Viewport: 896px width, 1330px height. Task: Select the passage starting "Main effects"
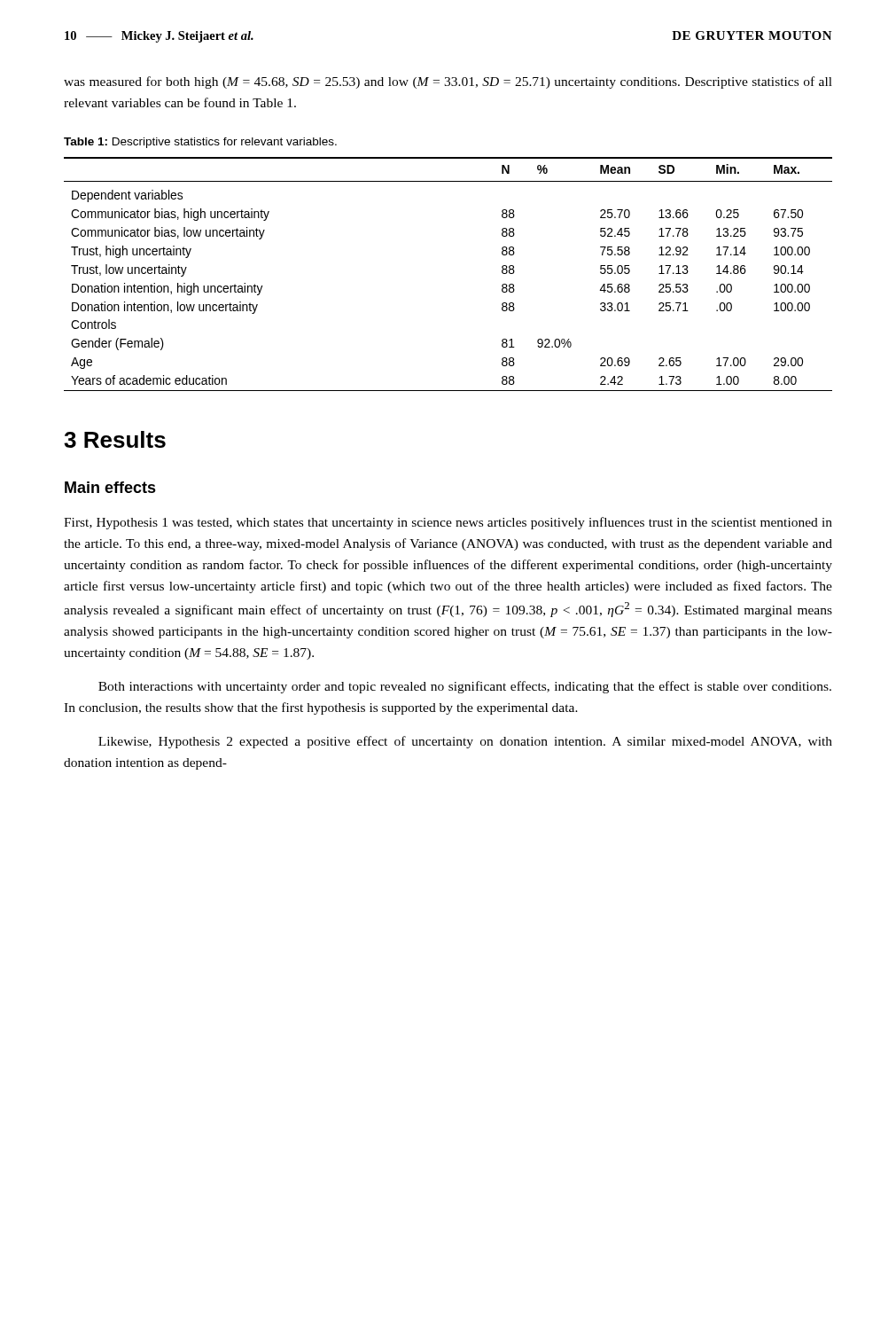tap(110, 488)
